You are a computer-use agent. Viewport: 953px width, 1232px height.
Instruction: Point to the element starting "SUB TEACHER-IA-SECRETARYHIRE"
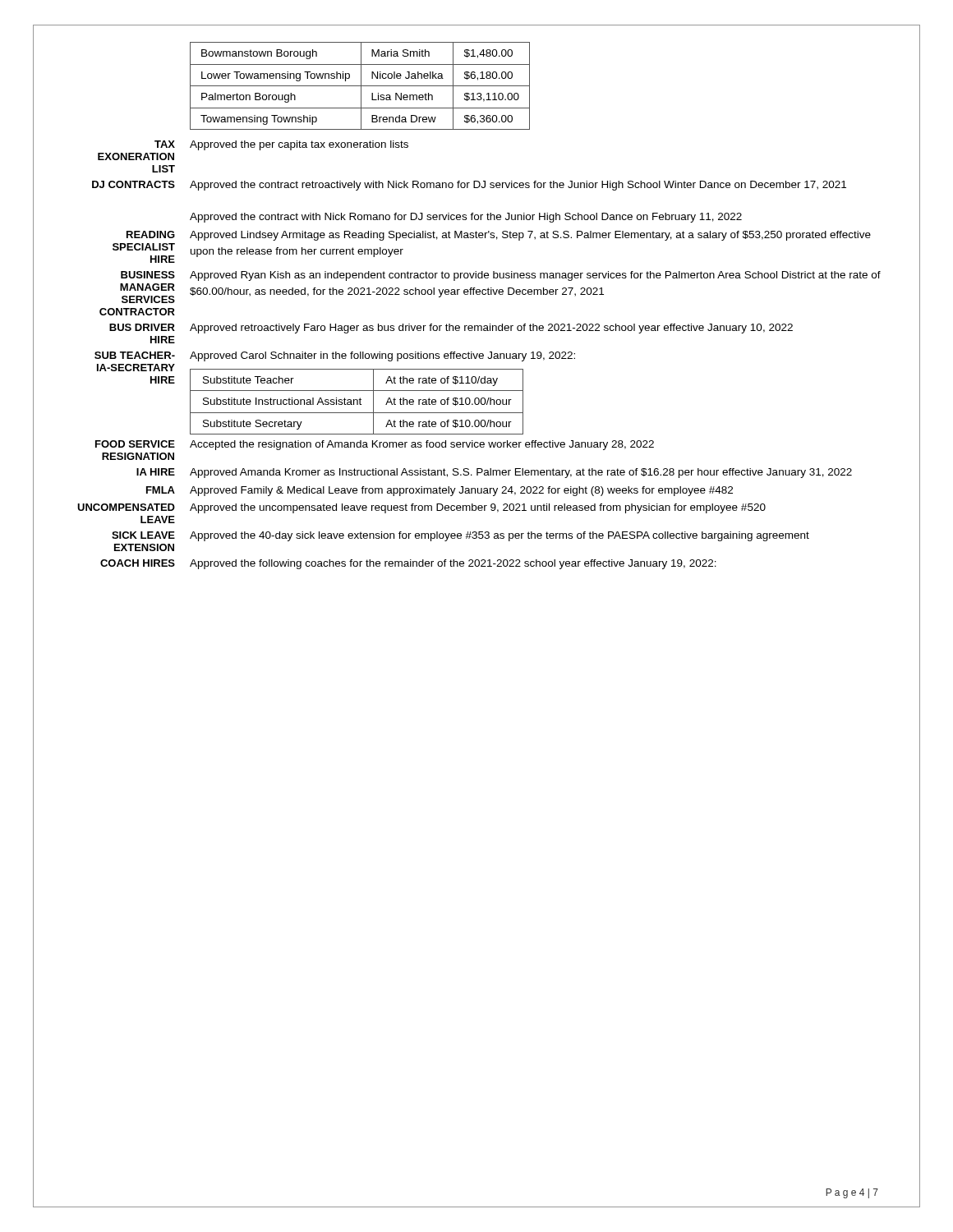click(x=135, y=368)
